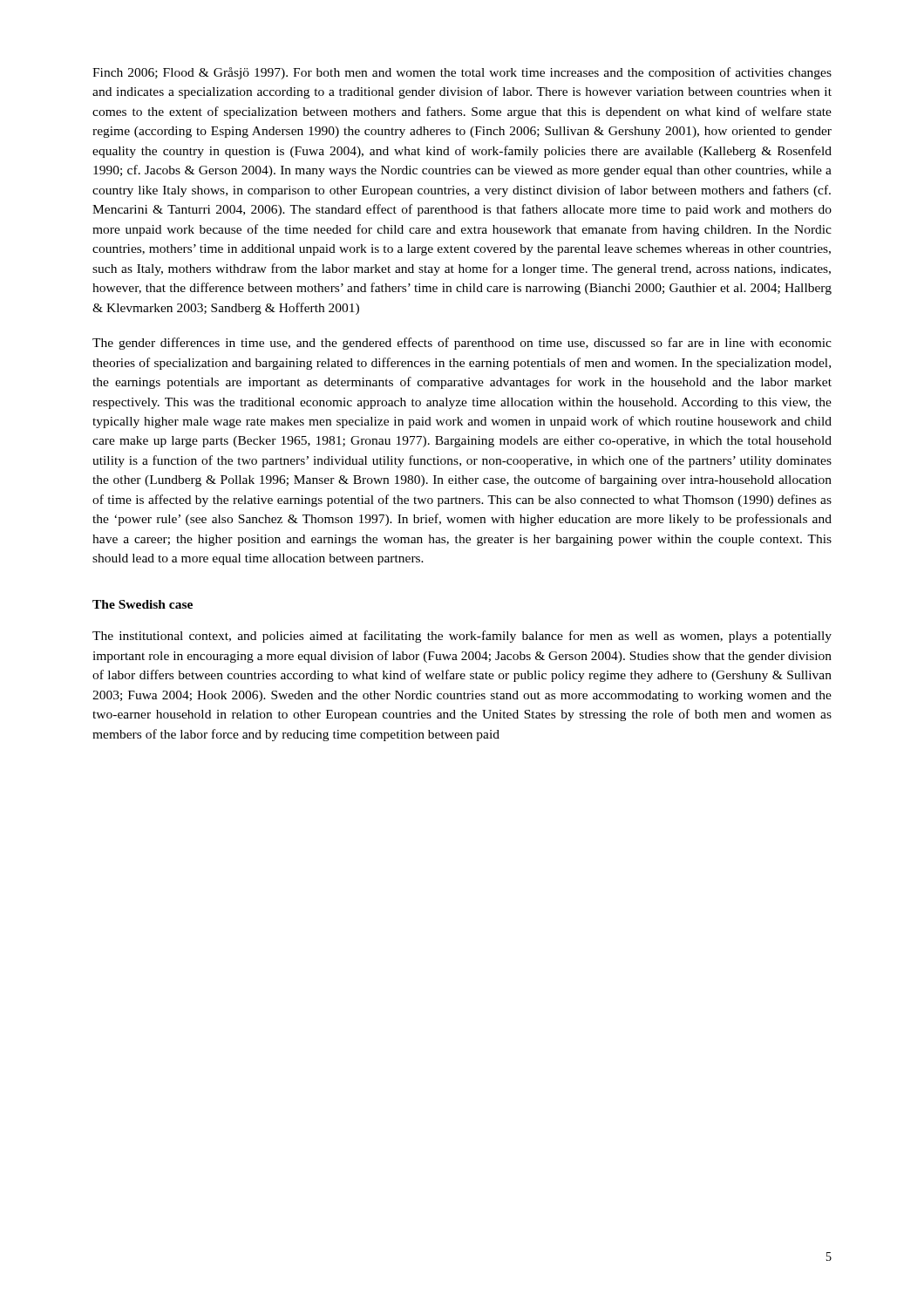Click on the element starting "The Swedish case"
924x1308 pixels.
pos(143,604)
